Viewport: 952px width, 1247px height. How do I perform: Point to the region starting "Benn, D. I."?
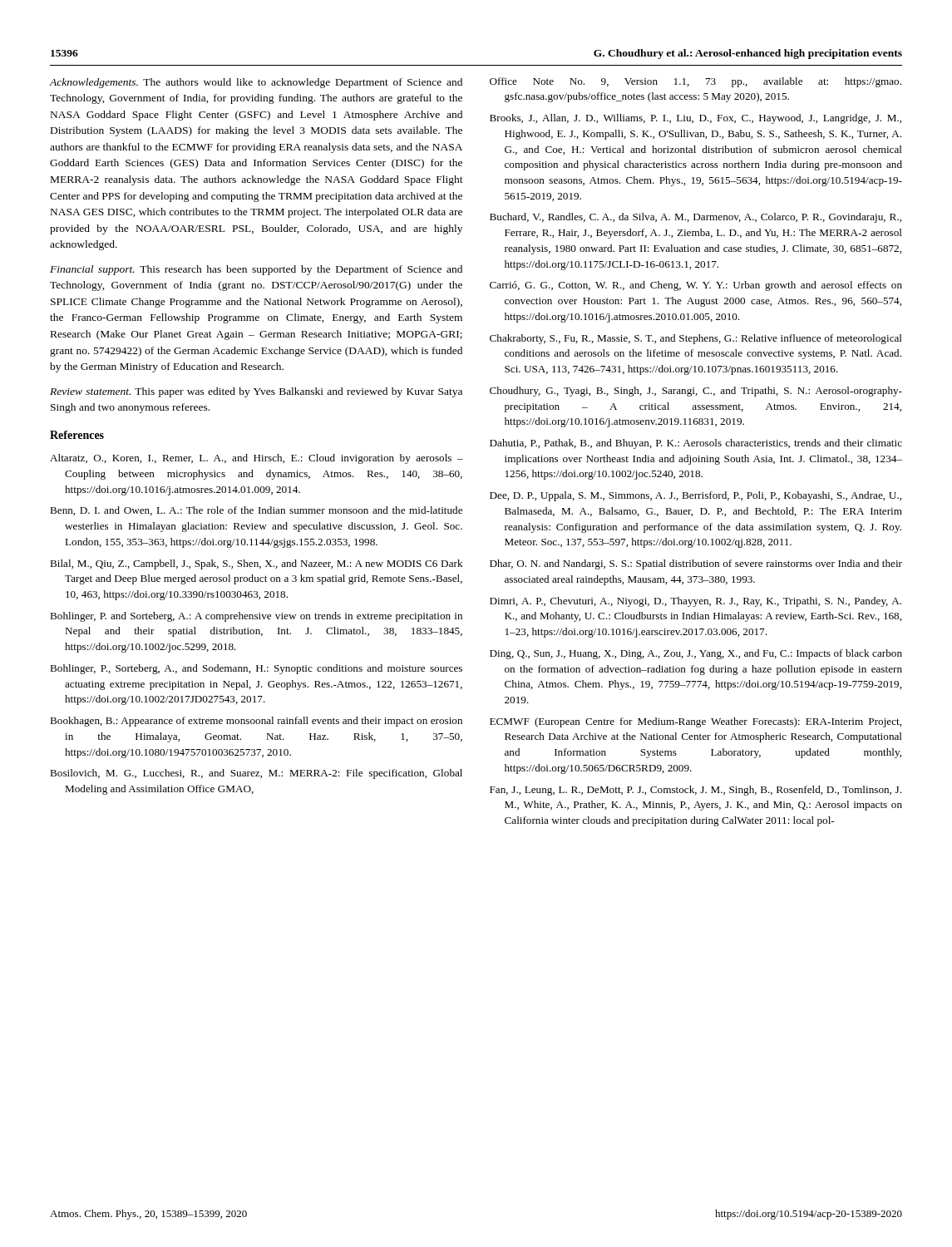[256, 526]
